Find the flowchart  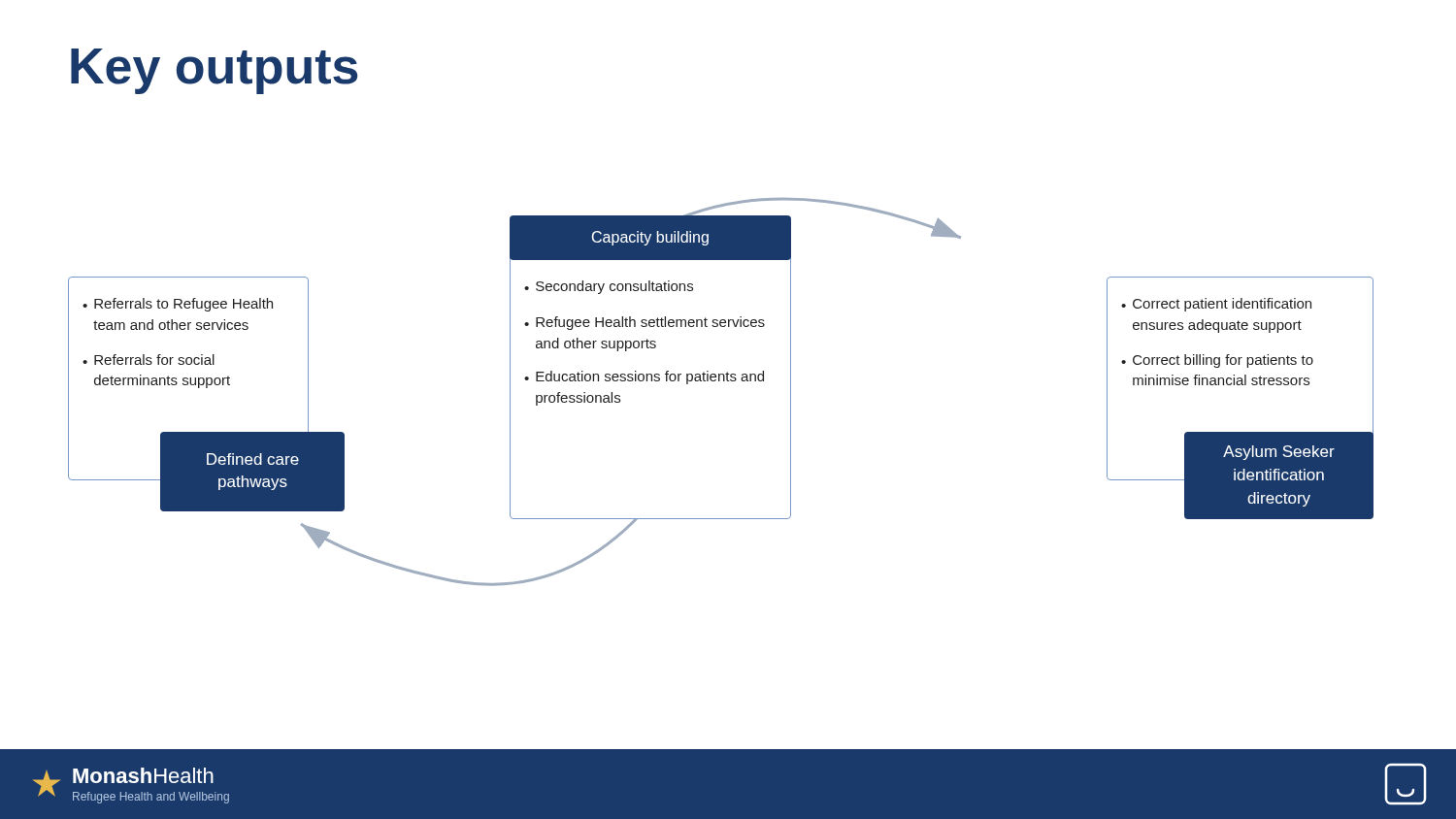tap(728, 417)
